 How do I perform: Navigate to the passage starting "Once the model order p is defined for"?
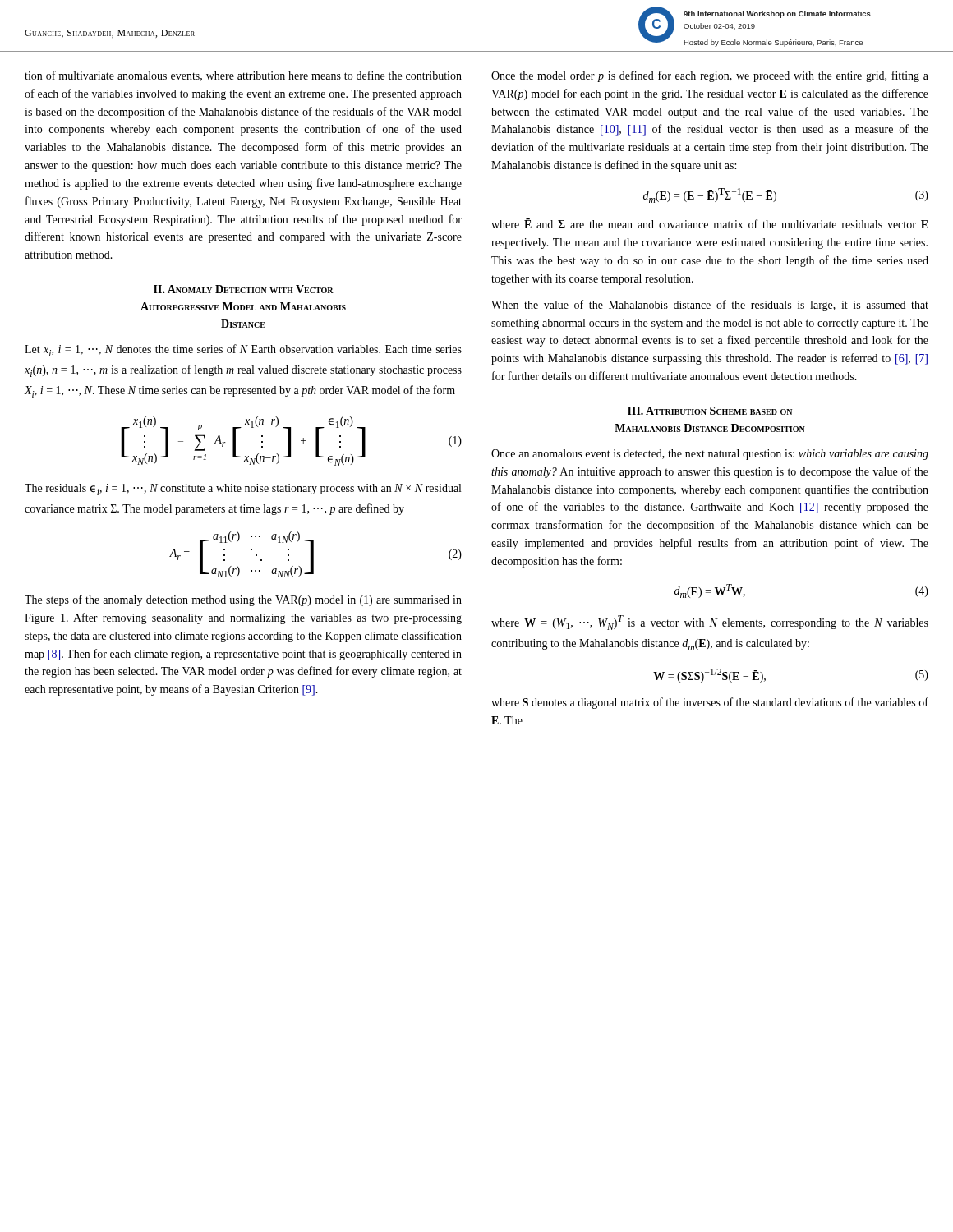tap(710, 121)
